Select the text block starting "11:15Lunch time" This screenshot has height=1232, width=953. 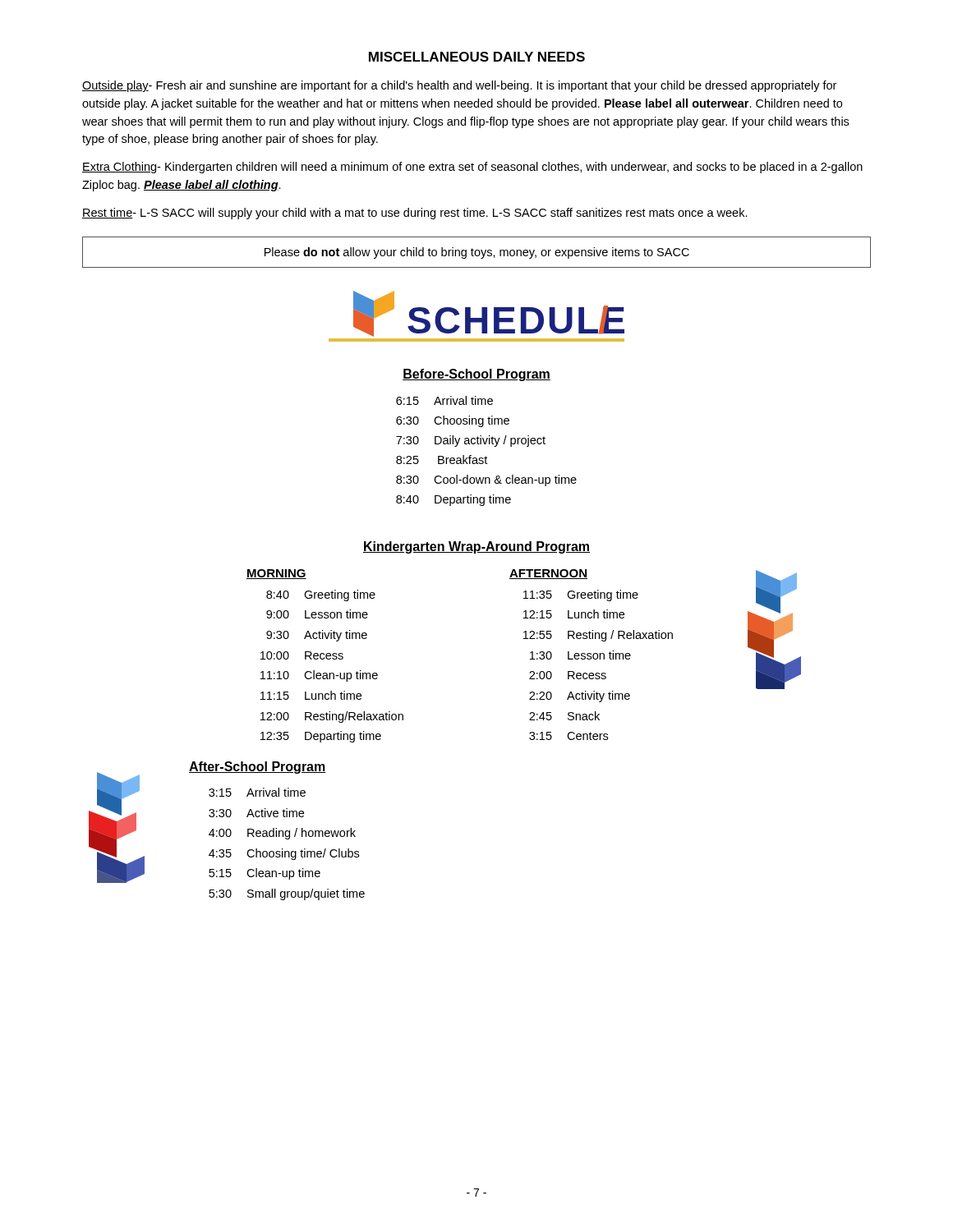tap(345, 696)
